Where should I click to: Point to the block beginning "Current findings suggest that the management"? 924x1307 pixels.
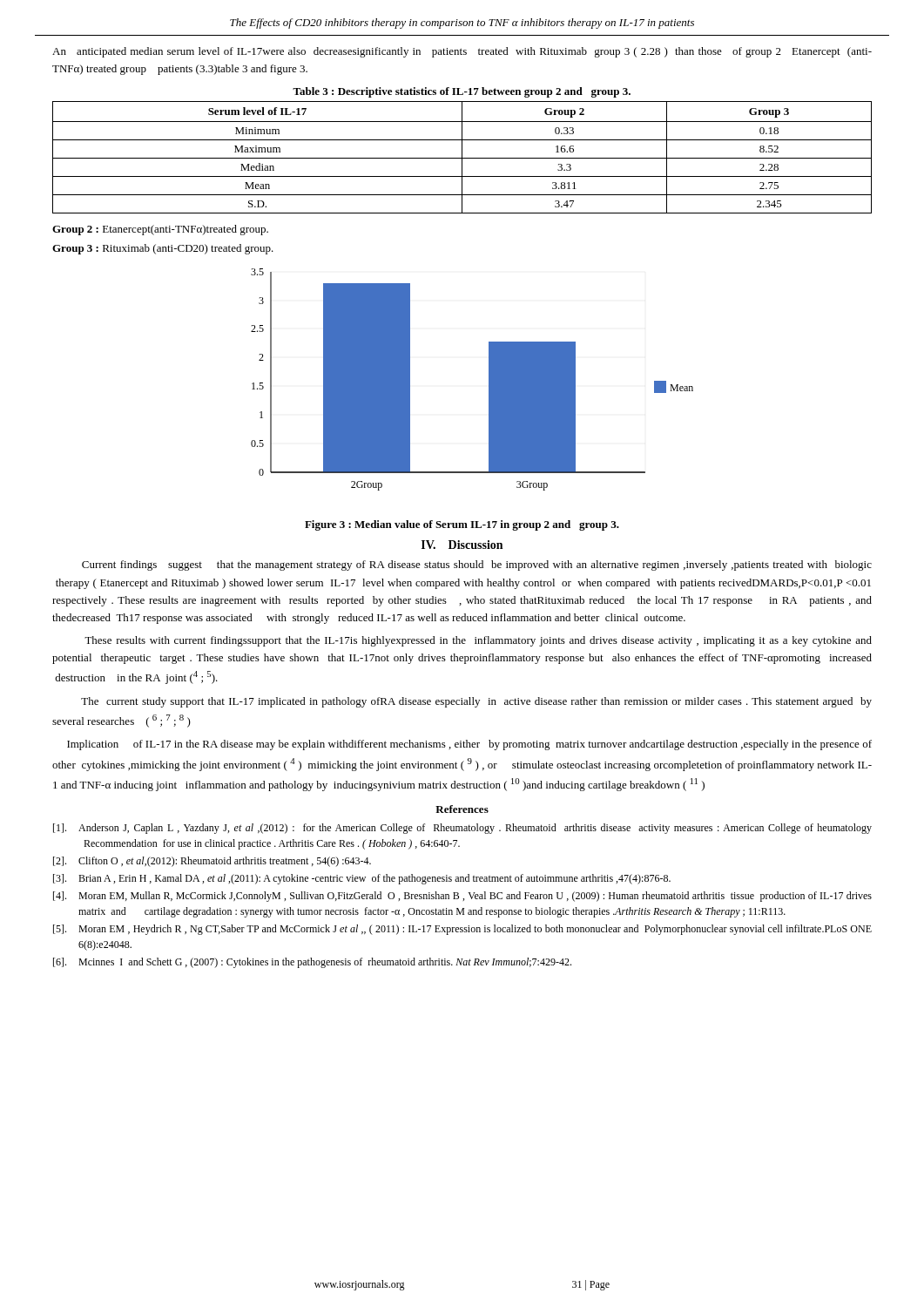click(462, 591)
